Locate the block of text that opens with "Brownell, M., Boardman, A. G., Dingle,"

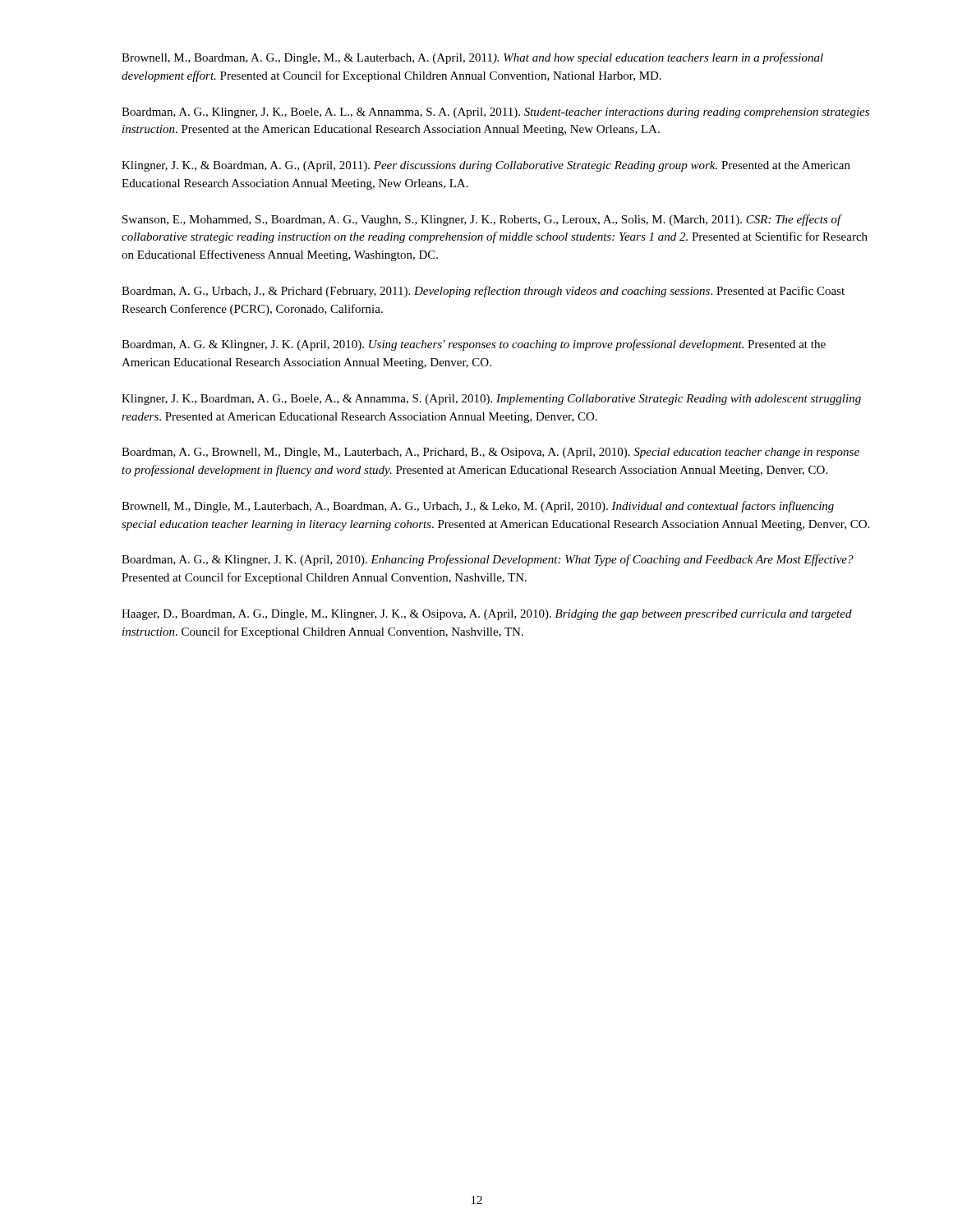point(476,67)
